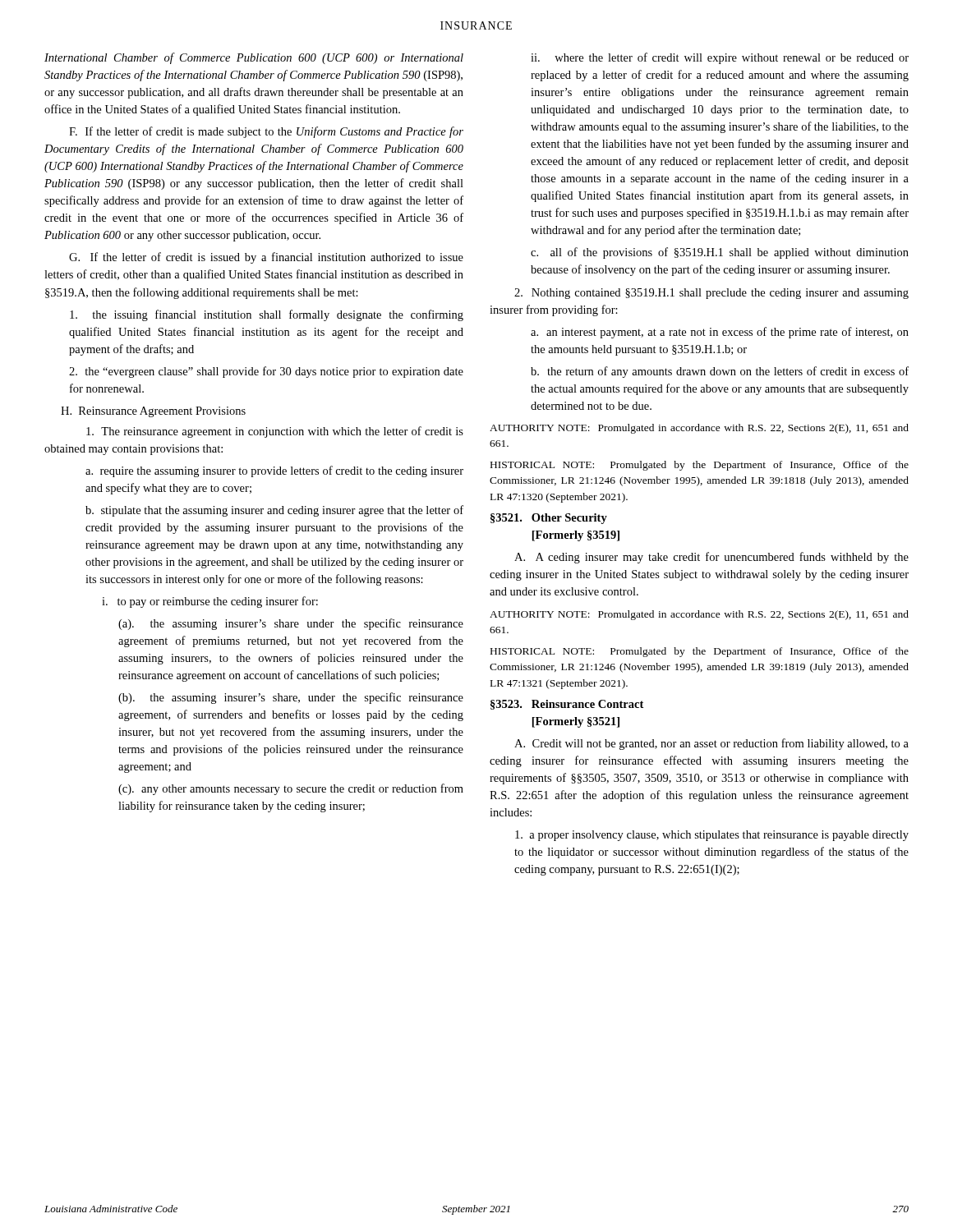Locate the text starting "§3523. Reinsurance Contract [Formerly §3521]"

pos(567,705)
